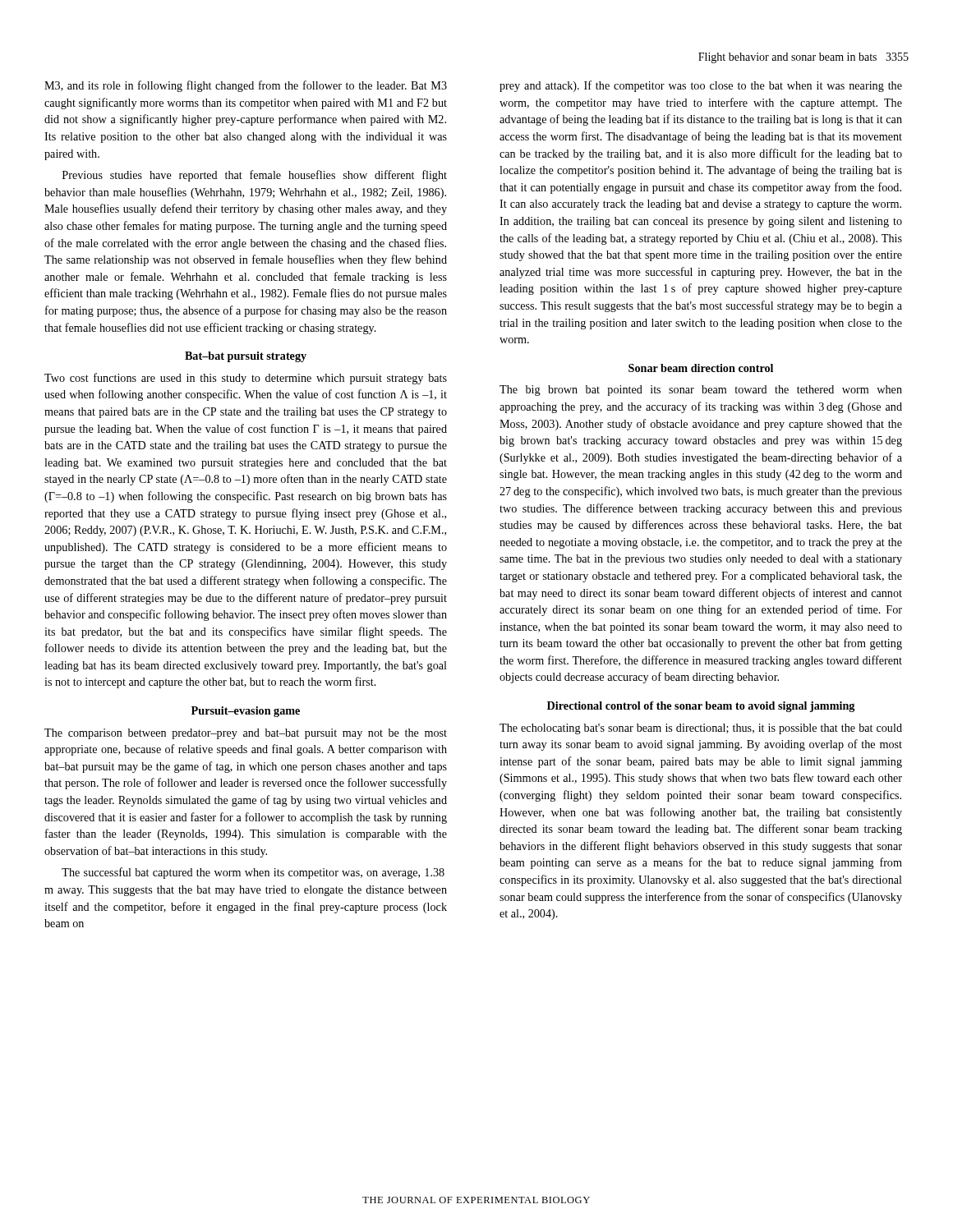
Task: Navigate to the passage starting "M3, and its role"
Action: pyautogui.click(x=246, y=207)
